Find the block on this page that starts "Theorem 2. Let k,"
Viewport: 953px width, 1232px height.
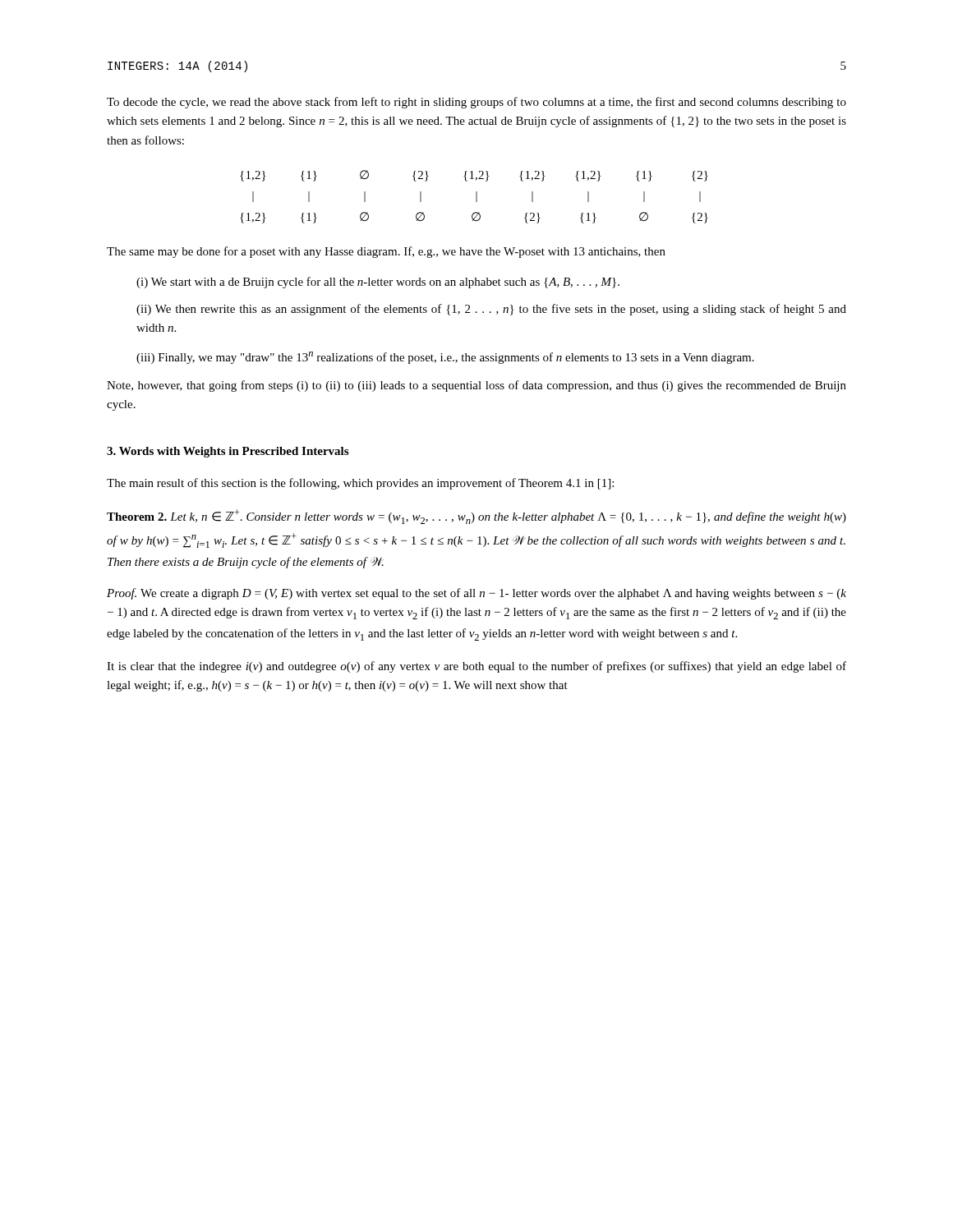(x=476, y=538)
